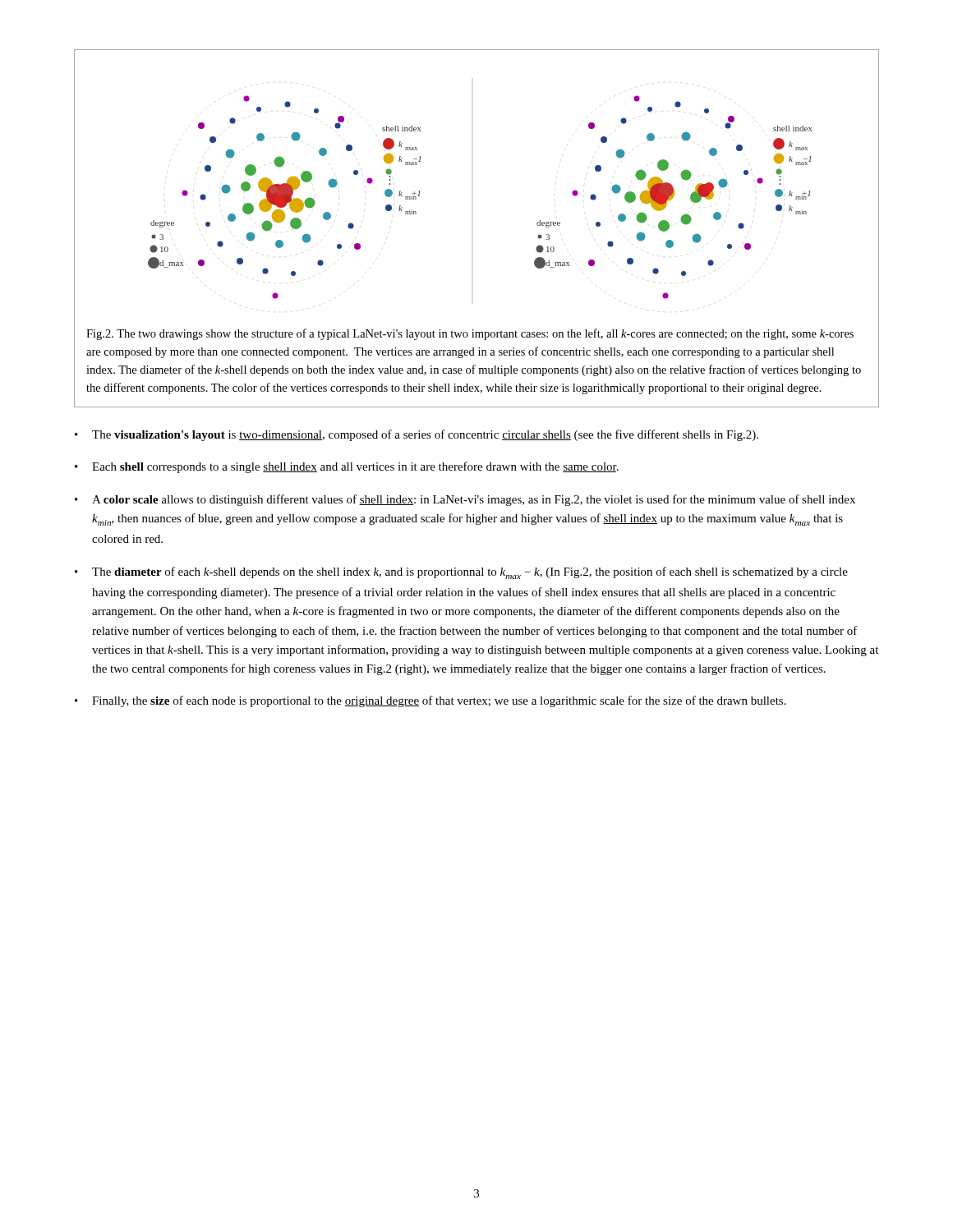This screenshot has height=1232, width=953.
Task: Point to the block beginning "• The visualization's layout is two-dimensional, composed"
Action: pyautogui.click(x=476, y=435)
